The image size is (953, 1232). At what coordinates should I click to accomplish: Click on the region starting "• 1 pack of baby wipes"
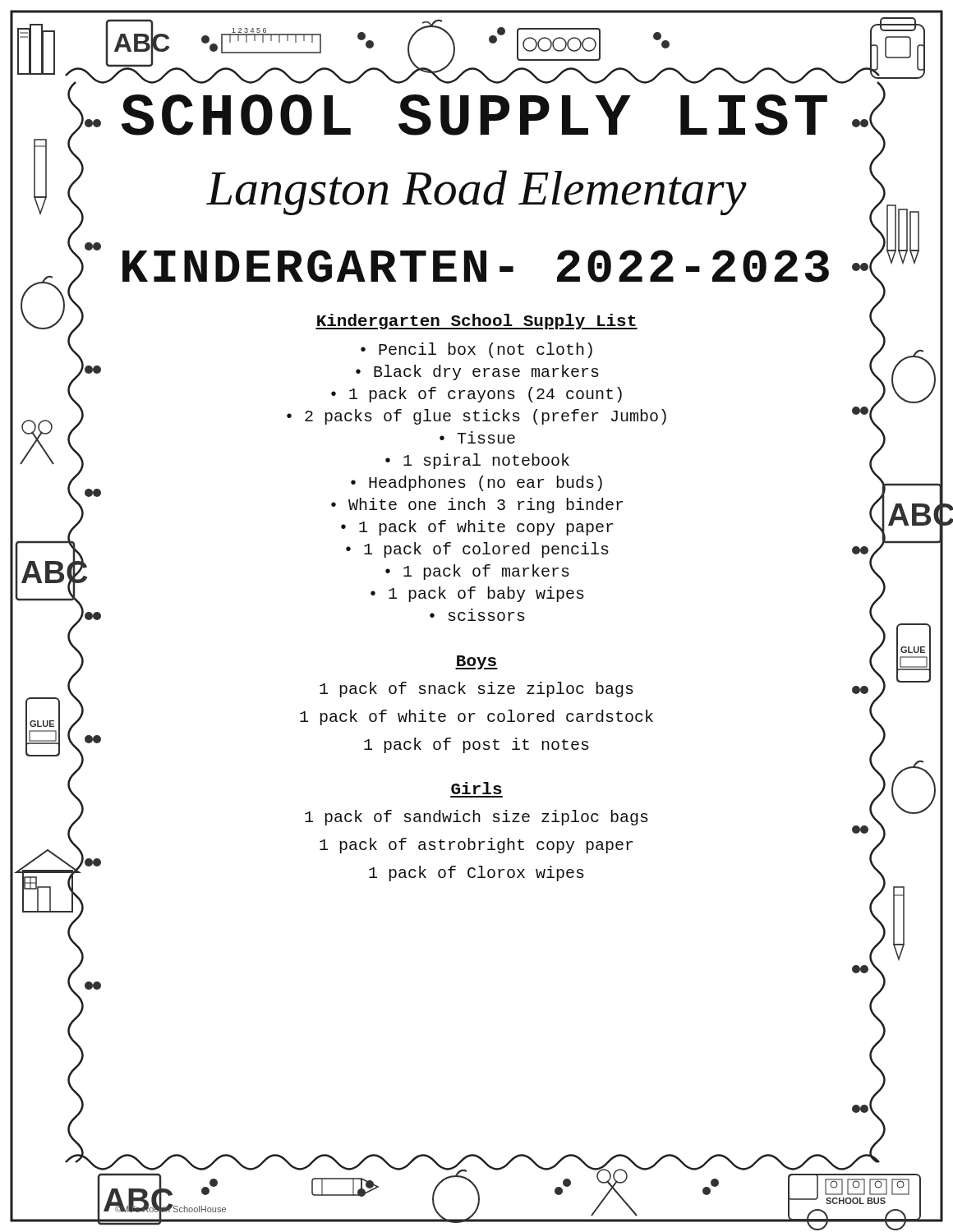(x=476, y=594)
